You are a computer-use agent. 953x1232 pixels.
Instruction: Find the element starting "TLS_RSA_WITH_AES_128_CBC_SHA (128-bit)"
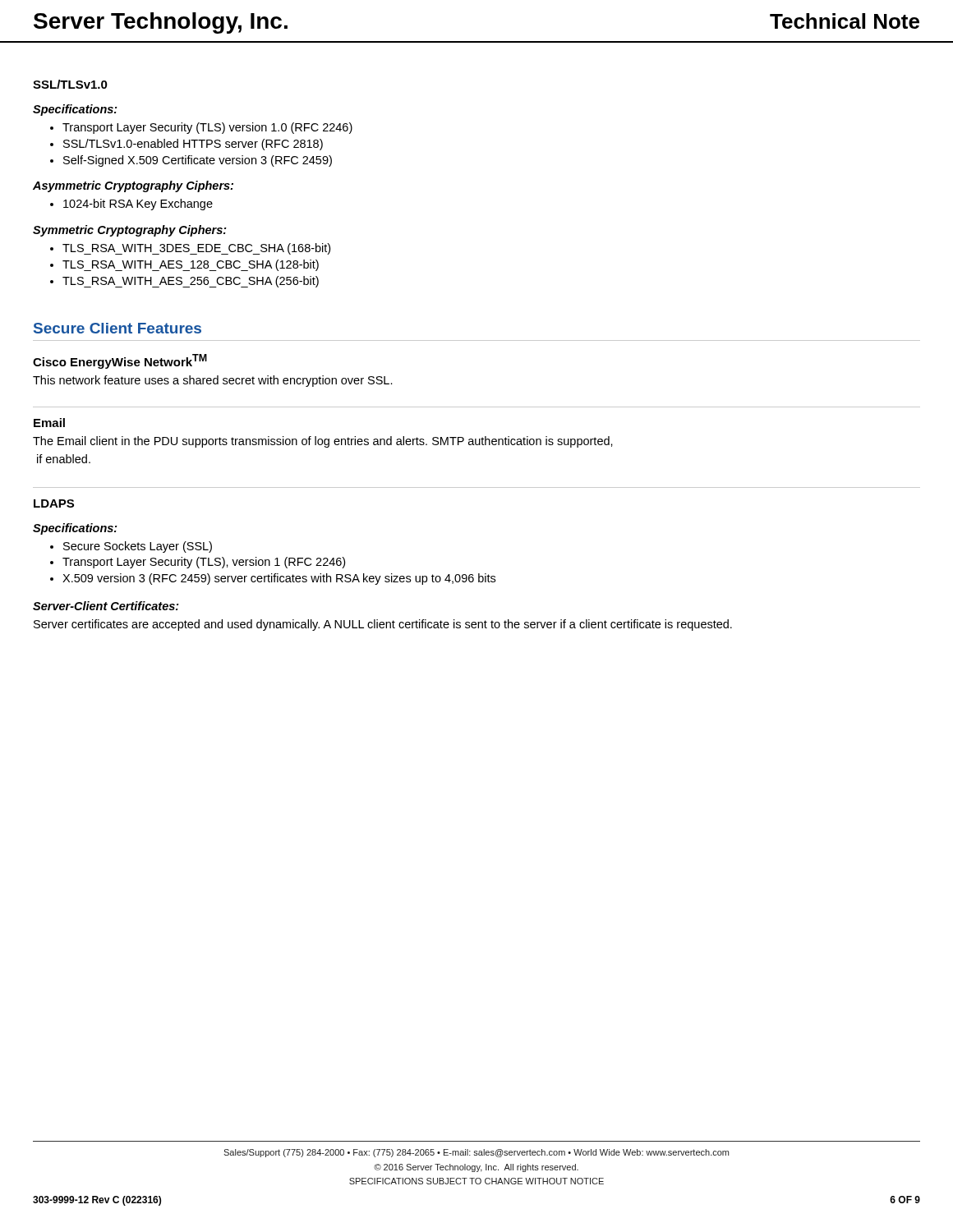pos(184,265)
